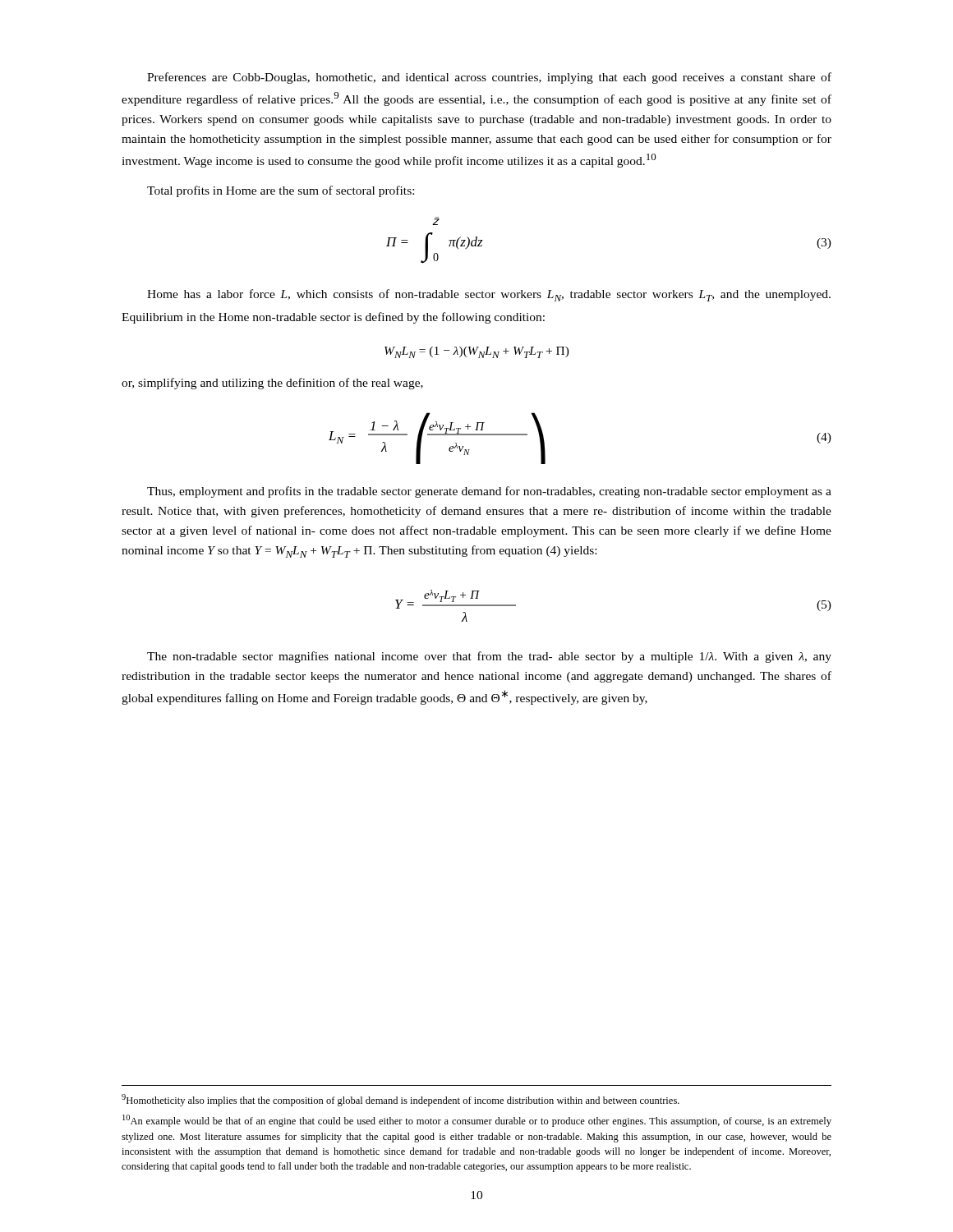953x1232 pixels.
Task: Click on the text block with the text "Preferences are Cobb-Douglas, homothetic,"
Action: (x=476, y=119)
